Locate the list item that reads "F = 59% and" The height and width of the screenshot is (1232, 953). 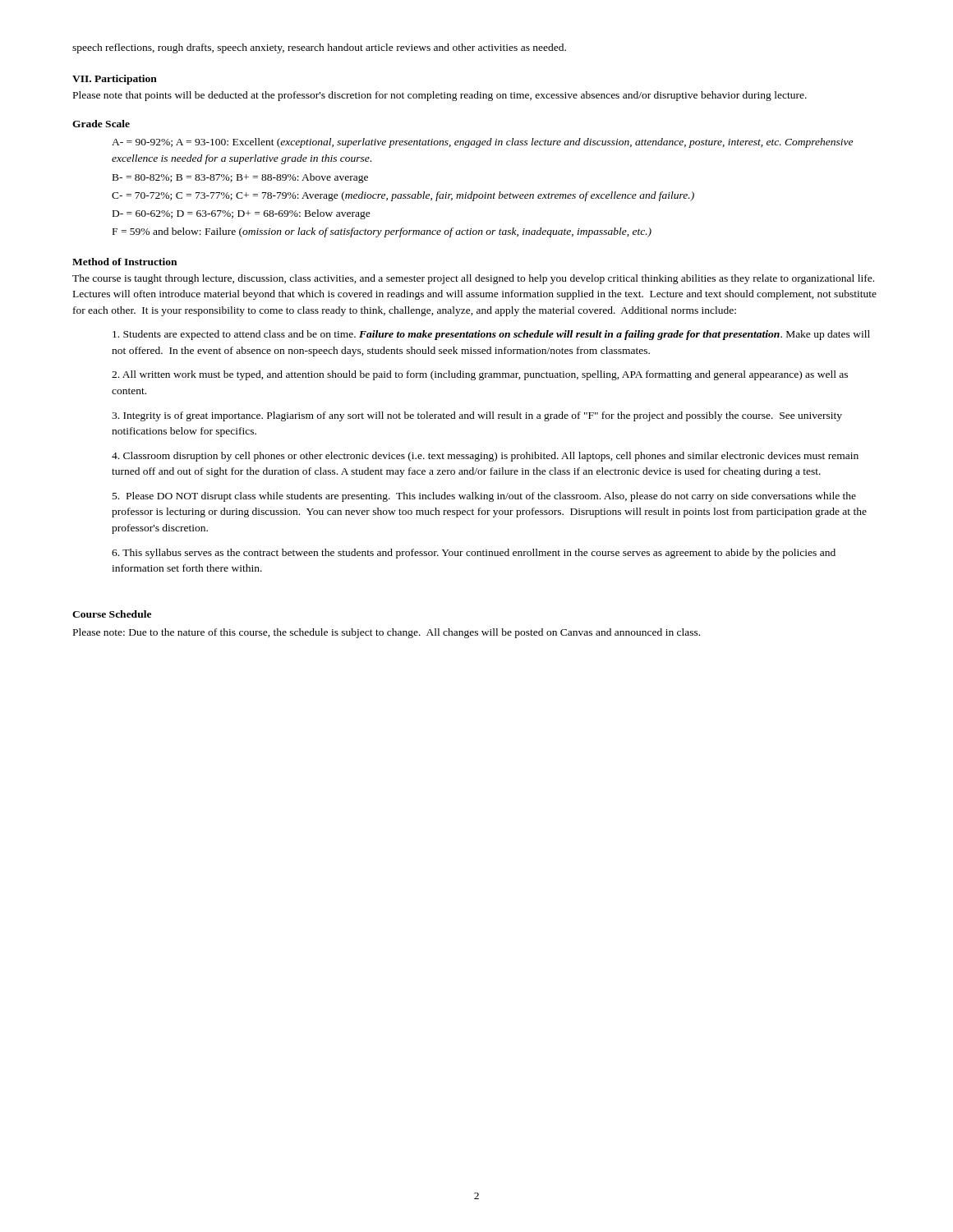pos(382,231)
